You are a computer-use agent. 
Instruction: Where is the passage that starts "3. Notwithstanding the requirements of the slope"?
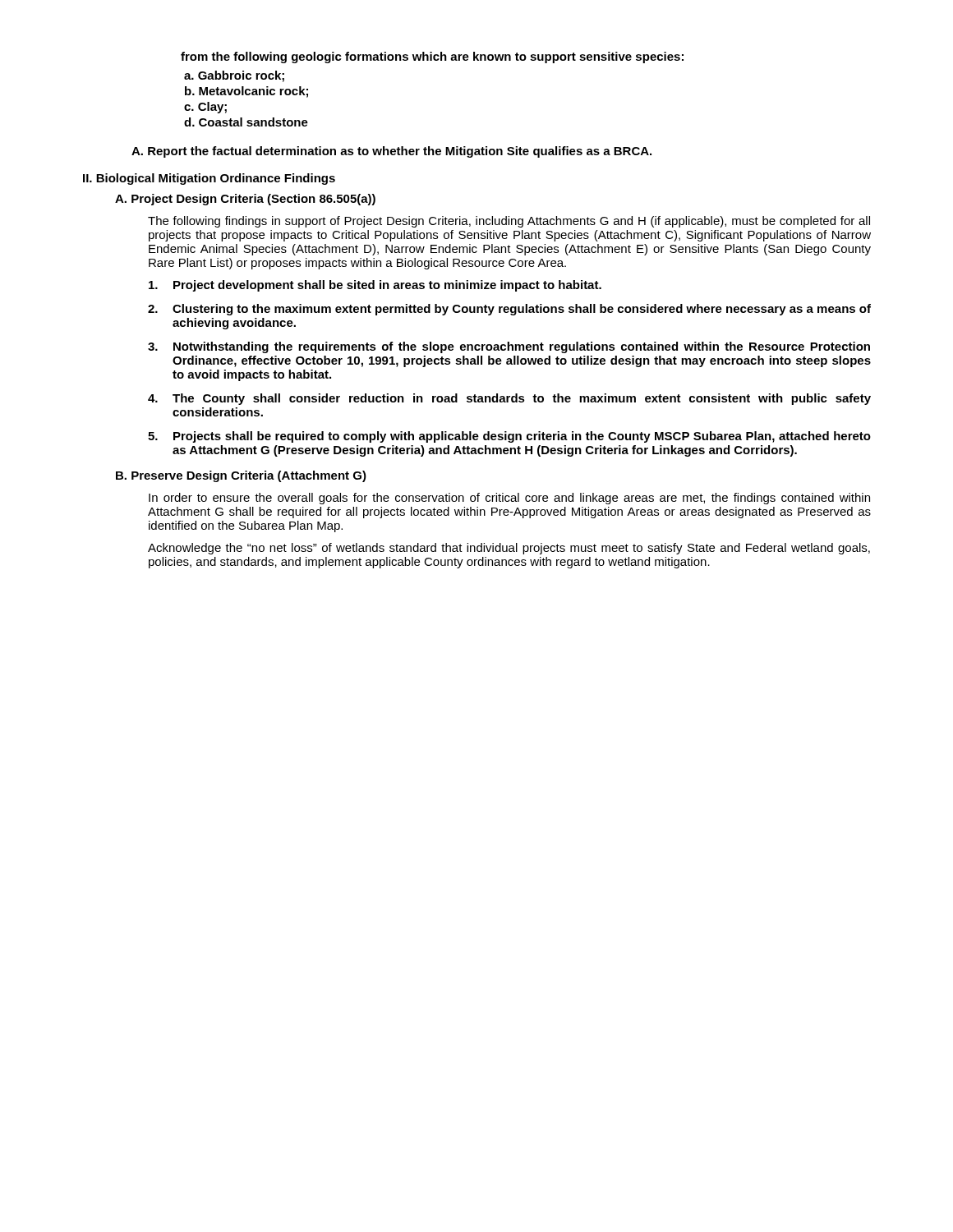[509, 360]
